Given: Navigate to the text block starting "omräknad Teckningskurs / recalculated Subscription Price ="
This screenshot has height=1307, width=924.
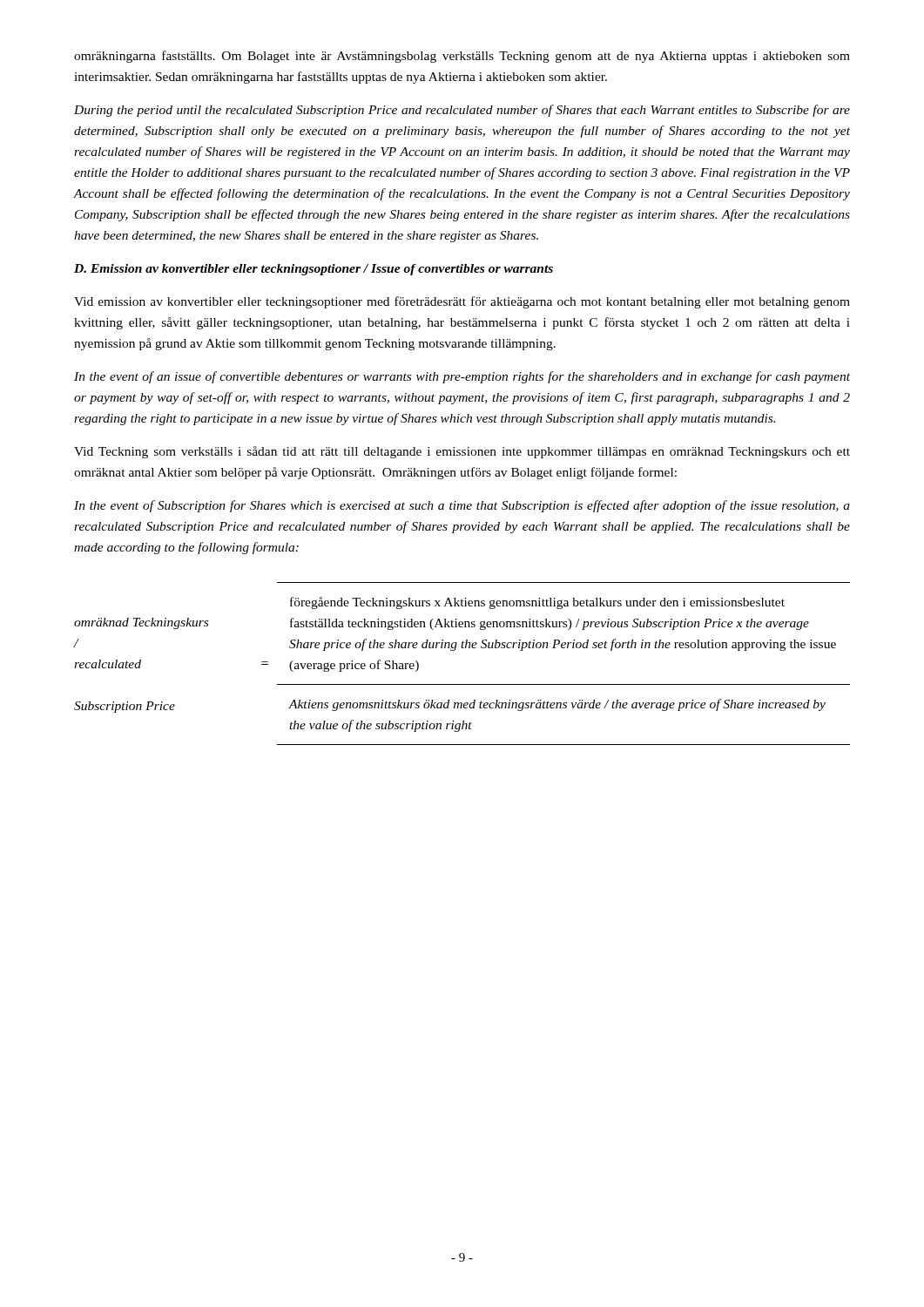Looking at the screenshot, I should (537, 603).
